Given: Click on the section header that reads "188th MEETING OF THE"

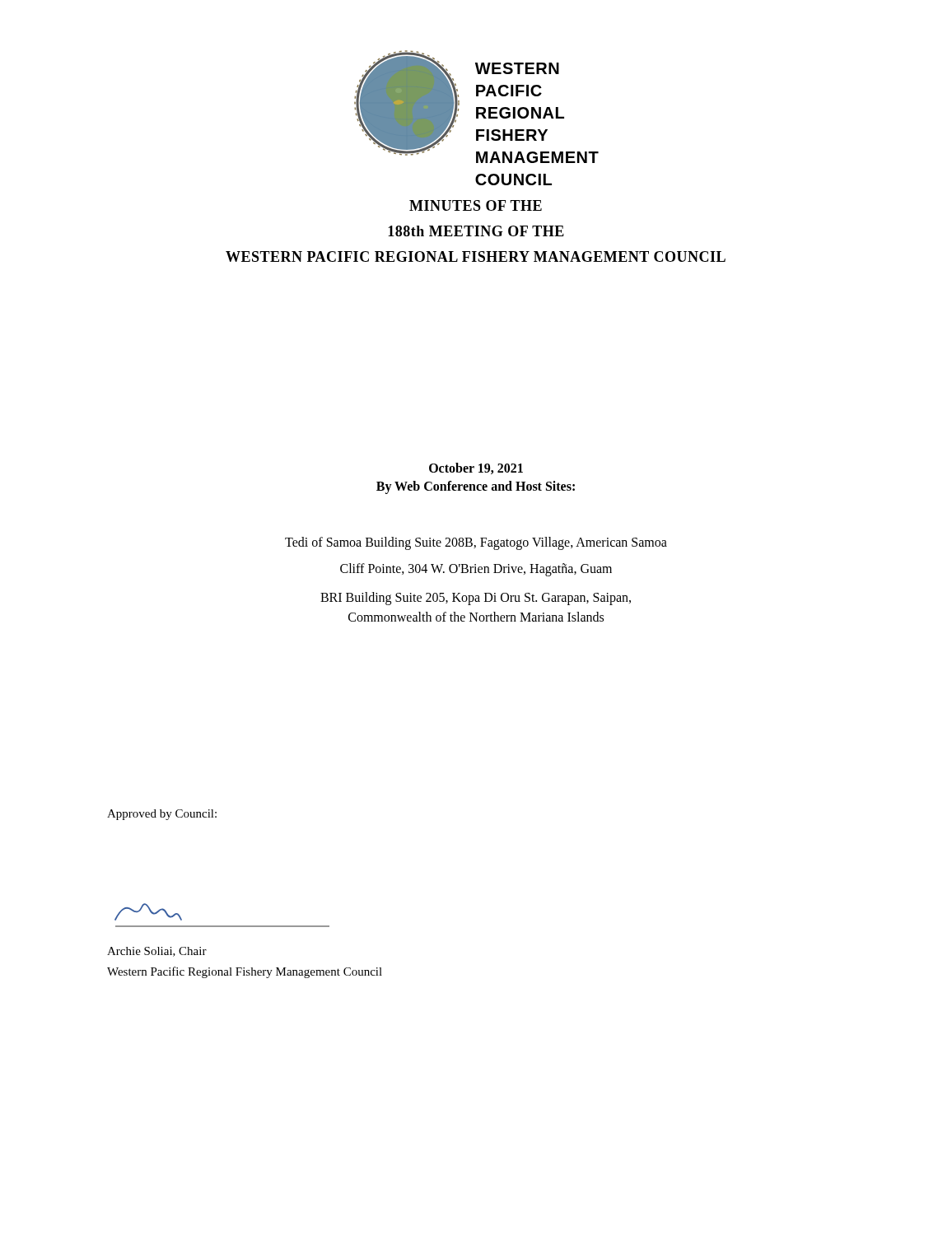Looking at the screenshot, I should pos(476,231).
